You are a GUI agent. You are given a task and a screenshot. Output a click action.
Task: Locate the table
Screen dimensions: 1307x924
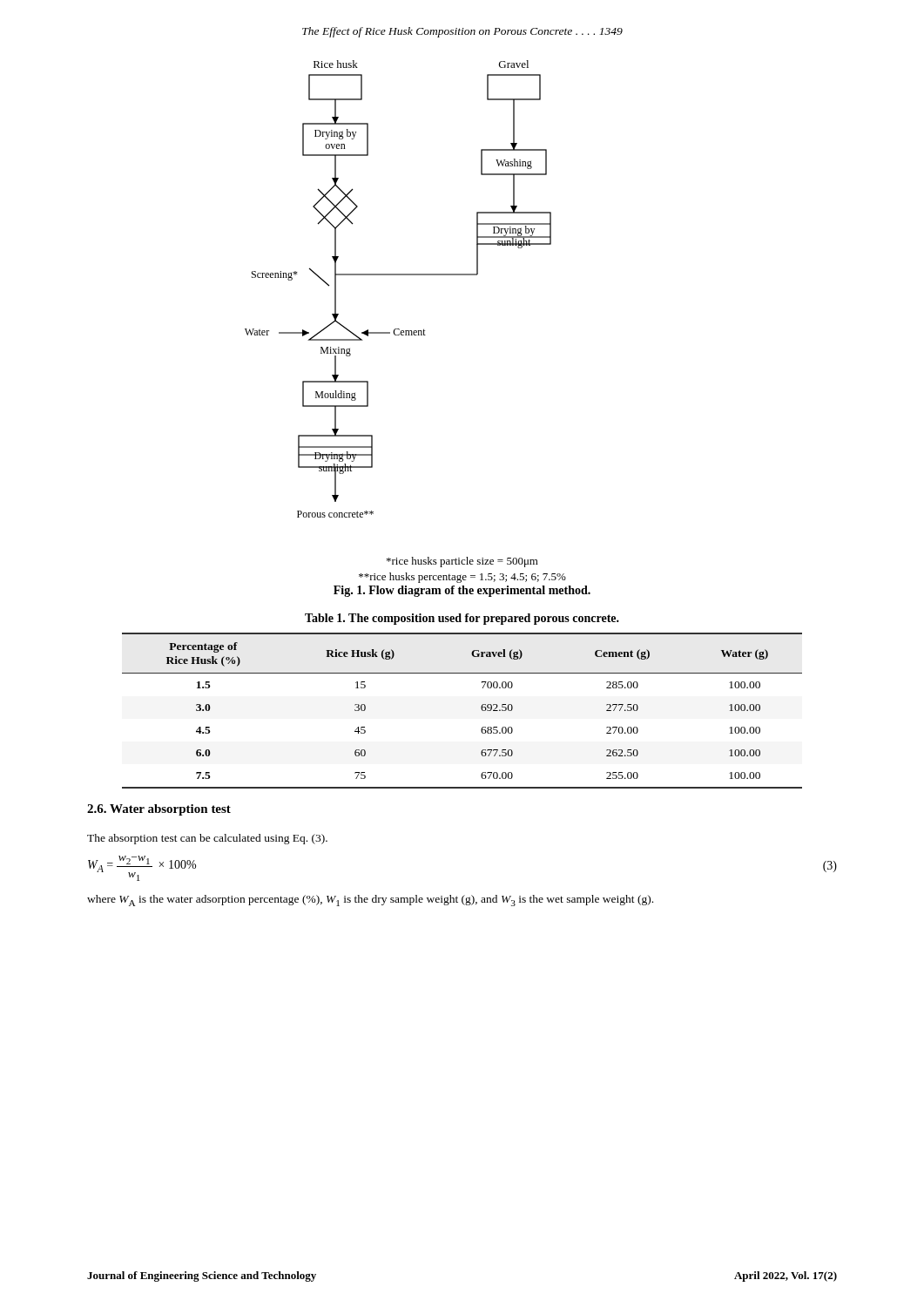[462, 711]
